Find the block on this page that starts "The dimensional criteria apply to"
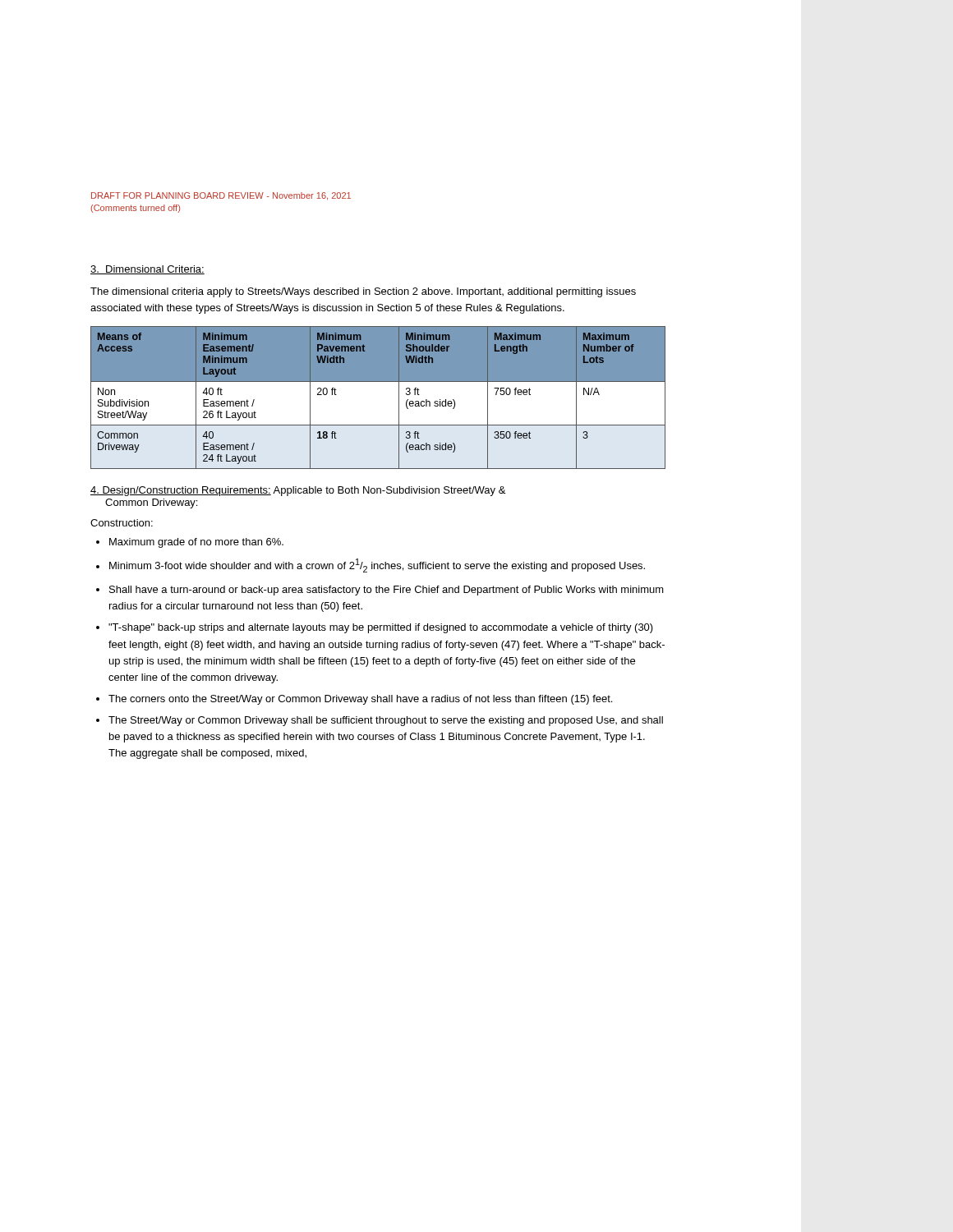 coord(363,299)
